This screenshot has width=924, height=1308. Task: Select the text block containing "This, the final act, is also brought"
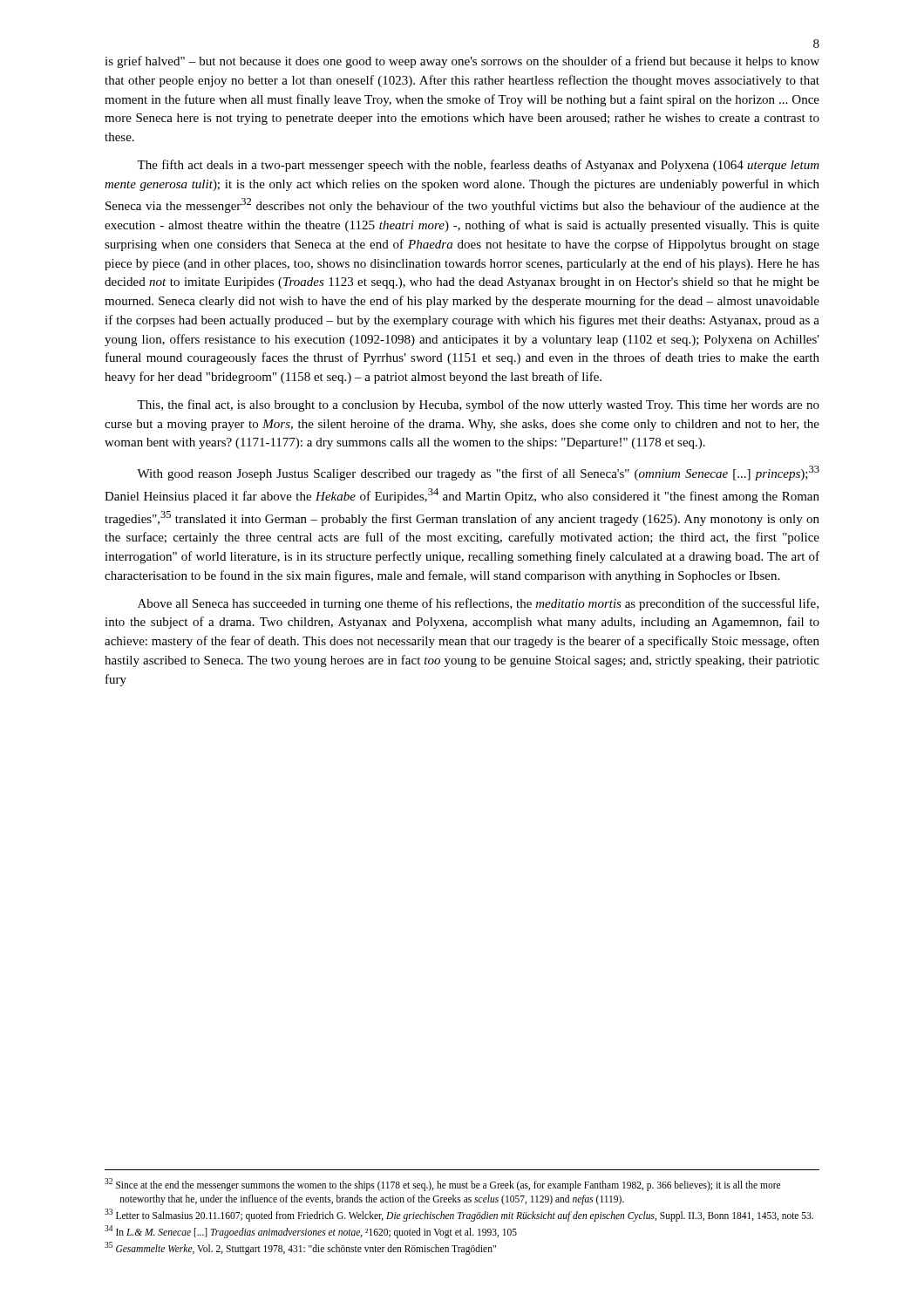click(x=462, y=424)
